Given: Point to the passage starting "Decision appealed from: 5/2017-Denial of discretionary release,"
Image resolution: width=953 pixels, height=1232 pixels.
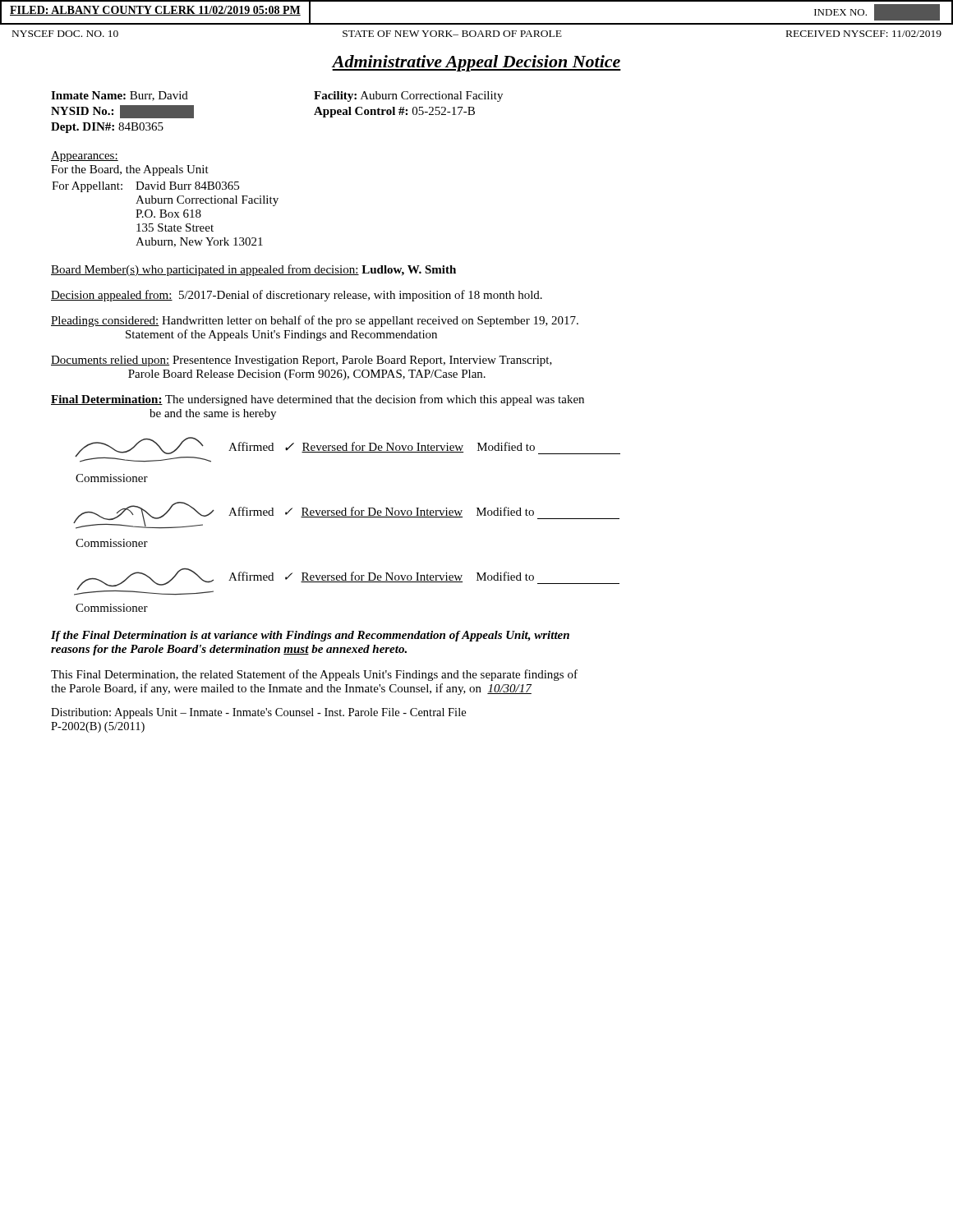Looking at the screenshot, I should pos(297,295).
